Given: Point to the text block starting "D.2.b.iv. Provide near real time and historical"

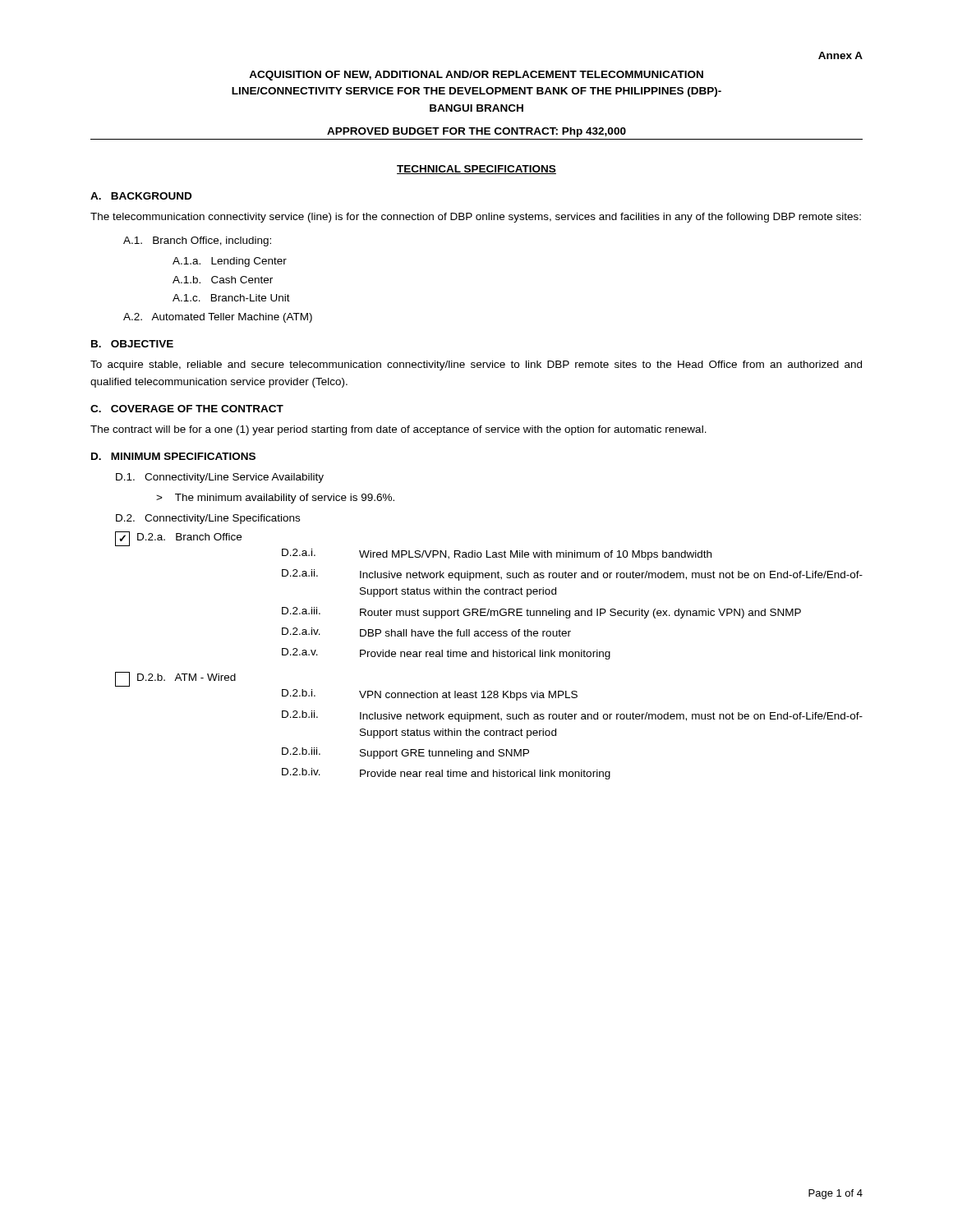Looking at the screenshot, I should pyautogui.click(x=572, y=774).
